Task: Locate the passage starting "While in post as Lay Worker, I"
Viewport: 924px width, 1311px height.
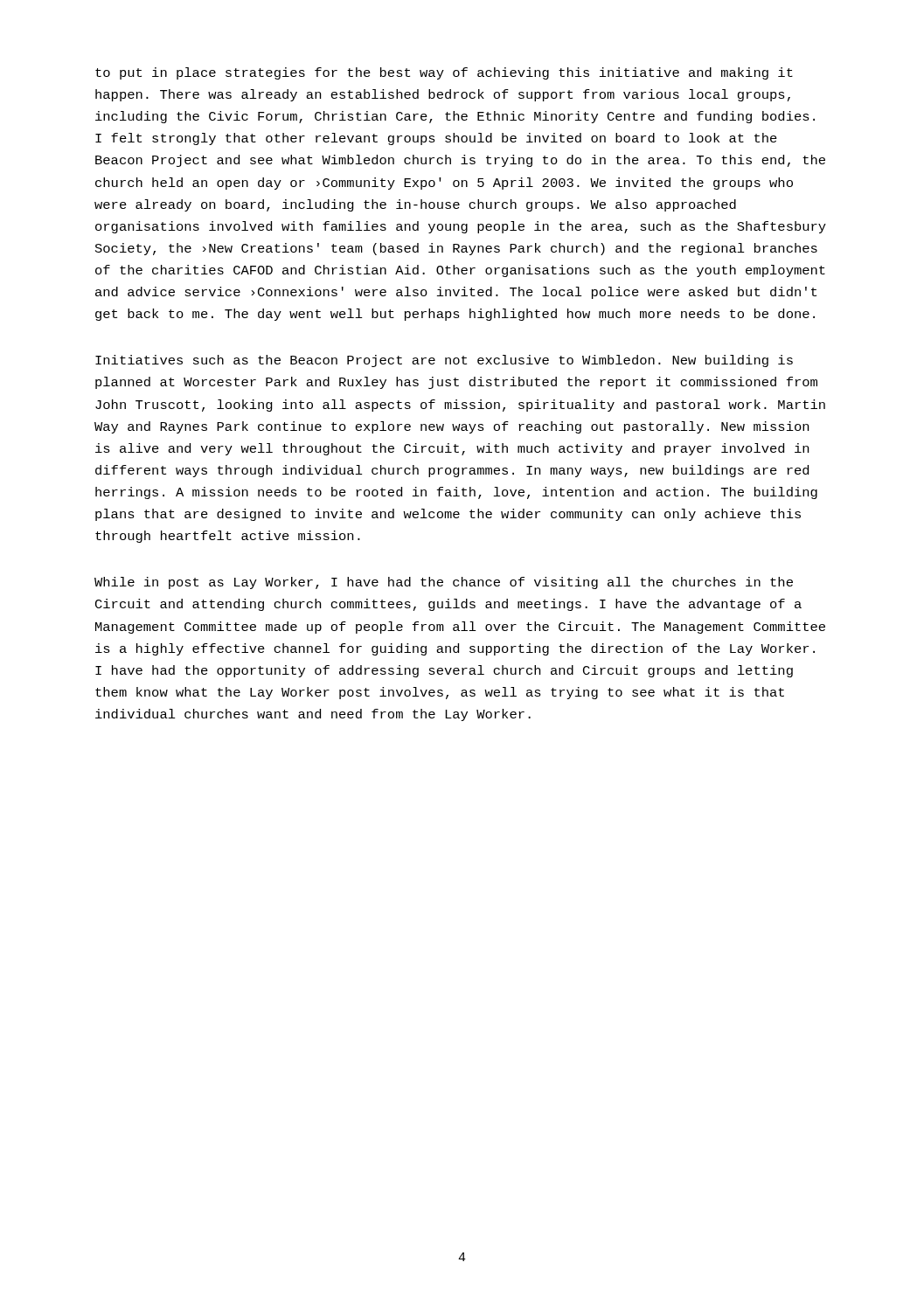Action: pos(460,649)
